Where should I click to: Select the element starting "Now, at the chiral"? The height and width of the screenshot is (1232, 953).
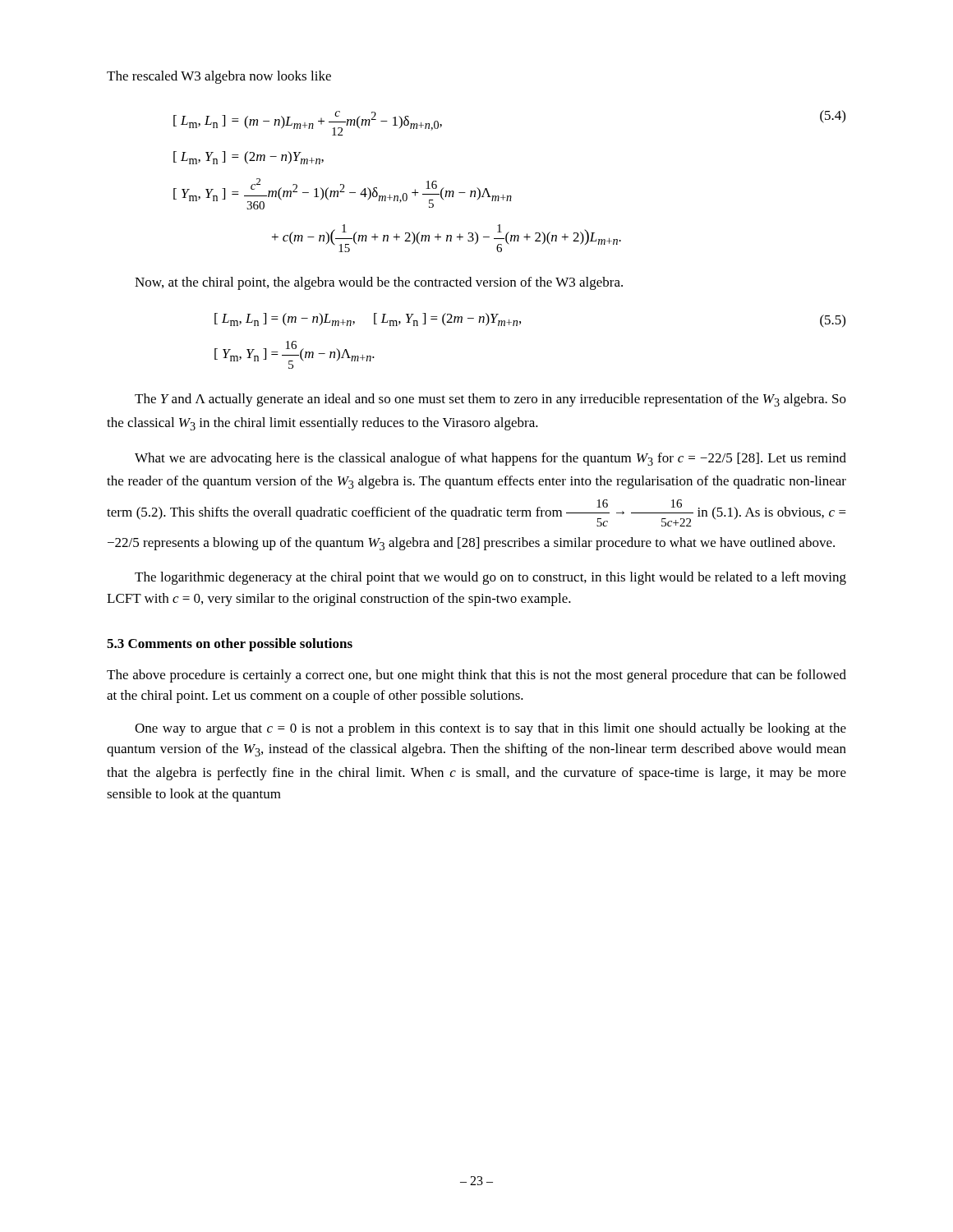(379, 282)
